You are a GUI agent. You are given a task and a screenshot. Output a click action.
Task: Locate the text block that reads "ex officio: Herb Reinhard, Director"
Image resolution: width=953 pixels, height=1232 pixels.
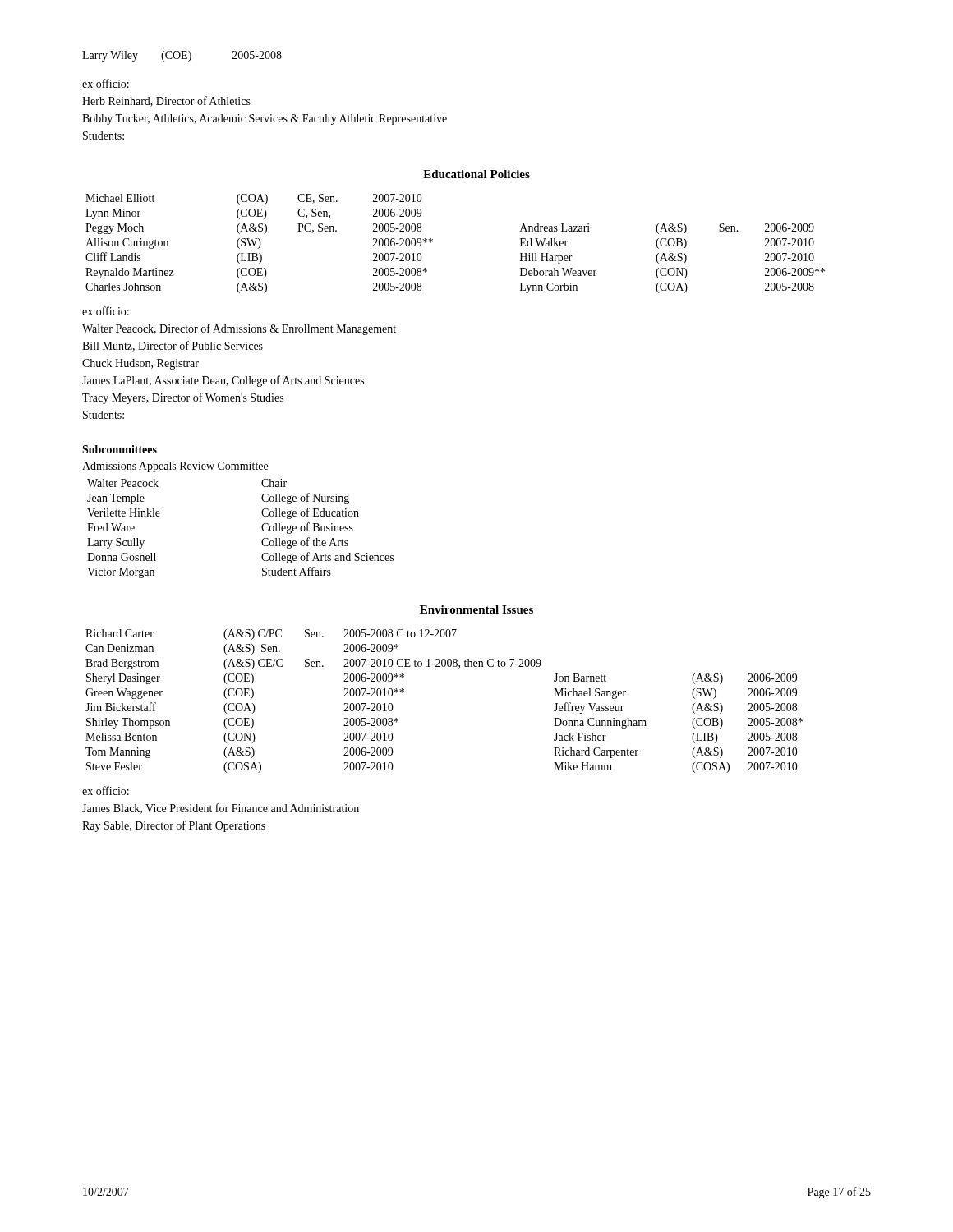coord(265,110)
